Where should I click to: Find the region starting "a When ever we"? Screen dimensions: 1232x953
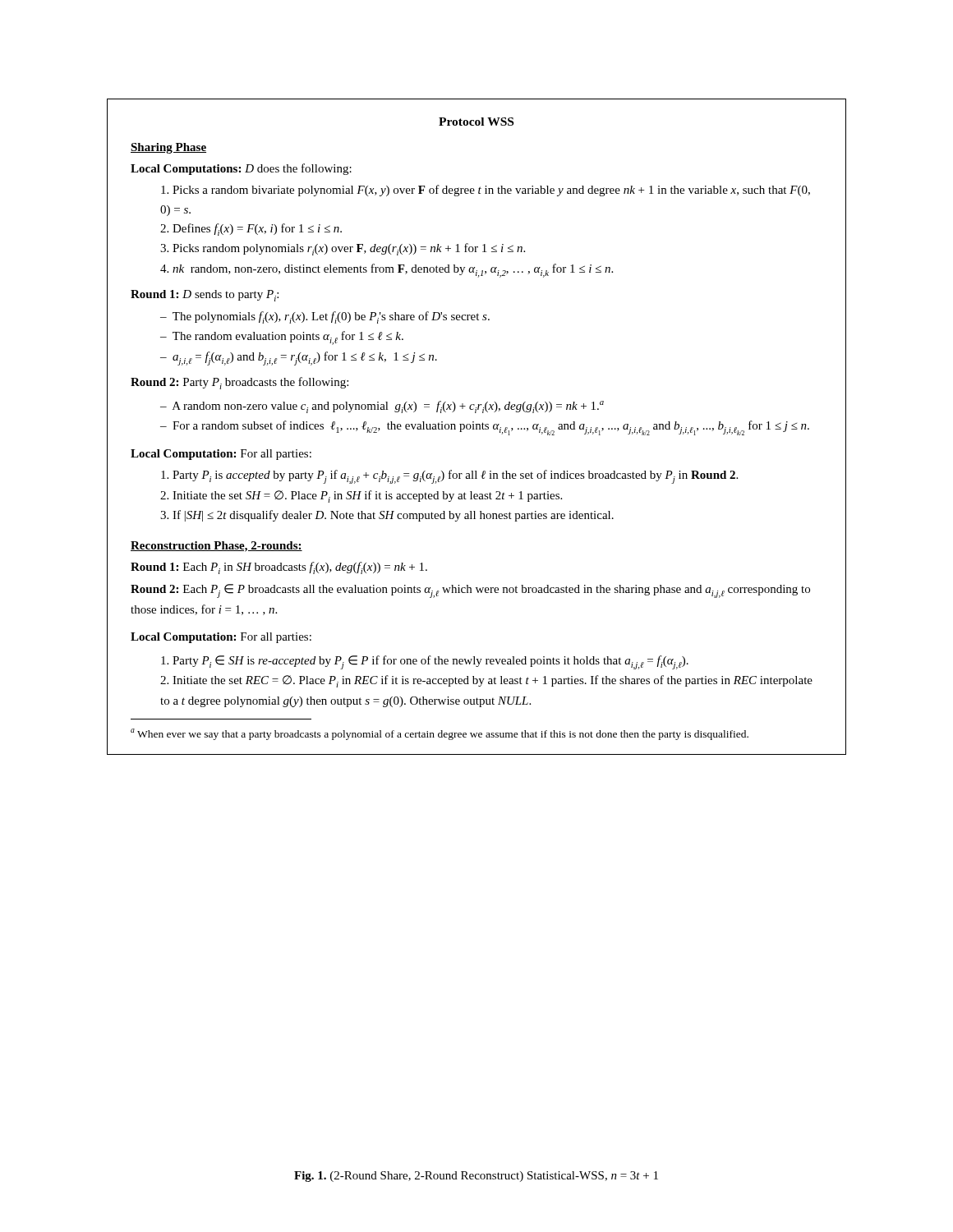(x=440, y=733)
